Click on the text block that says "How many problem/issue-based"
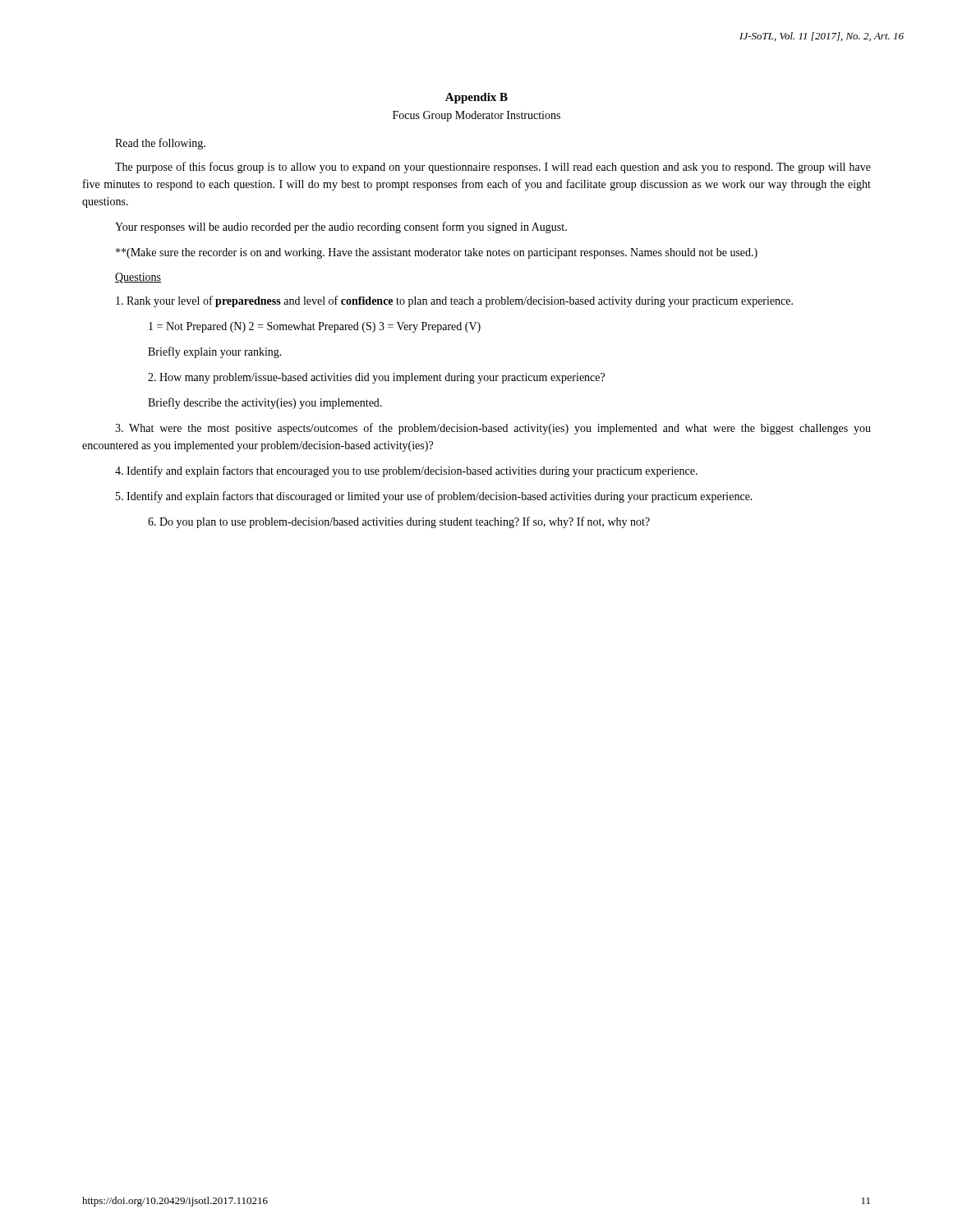953x1232 pixels. coord(377,377)
